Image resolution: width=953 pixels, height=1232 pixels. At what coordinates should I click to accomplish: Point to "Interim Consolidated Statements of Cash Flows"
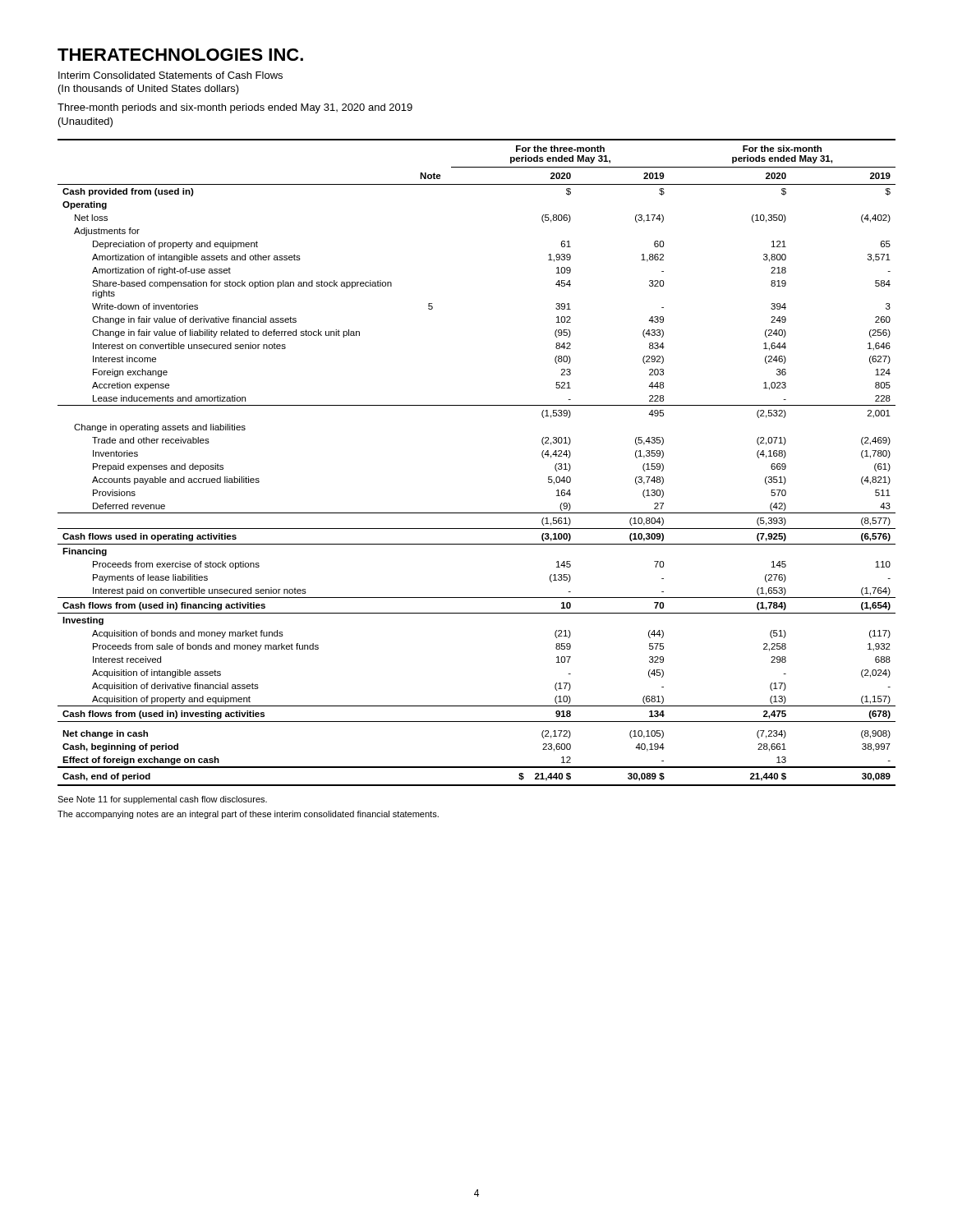point(170,75)
